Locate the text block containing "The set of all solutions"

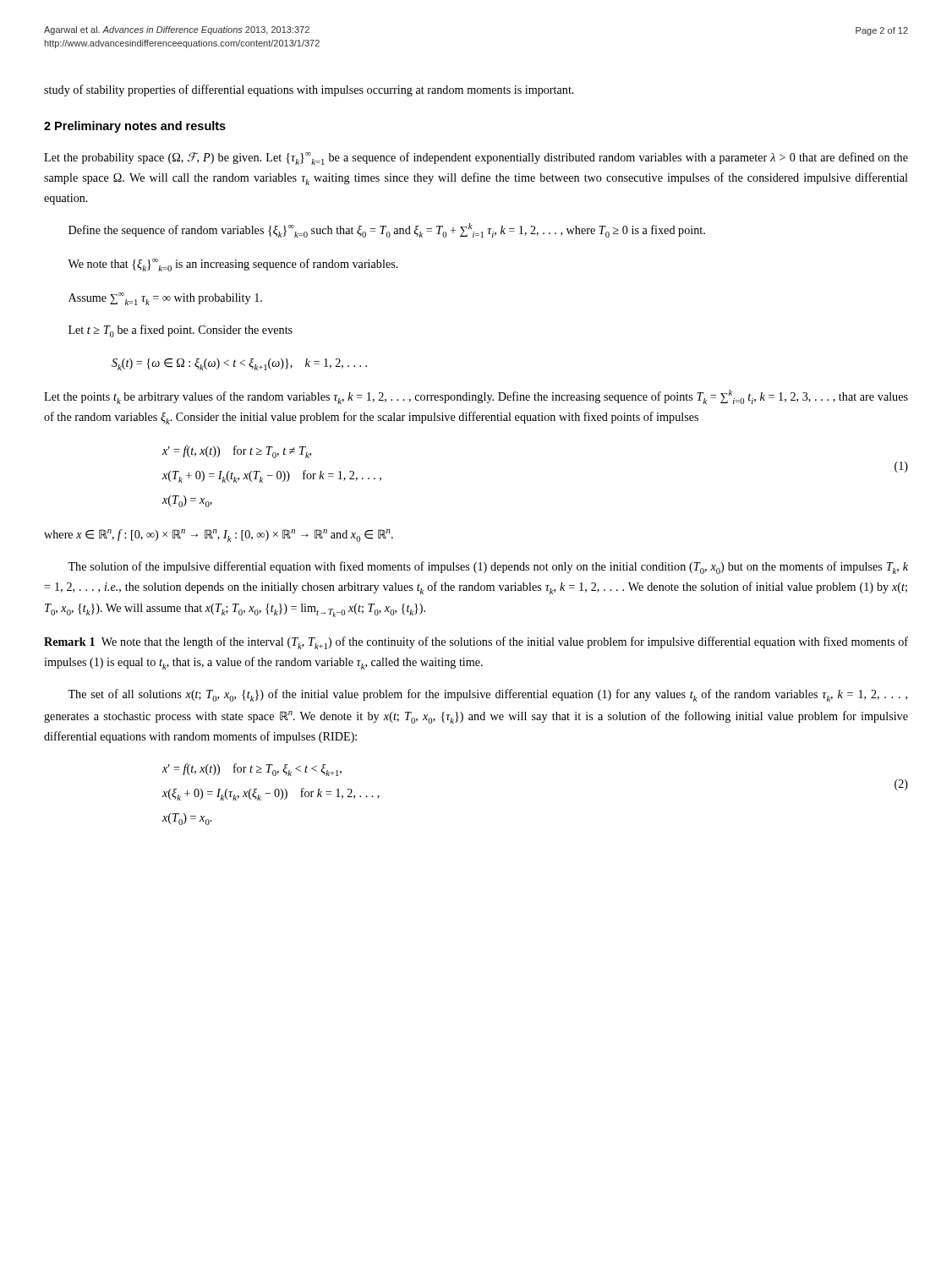coord(476,716)
